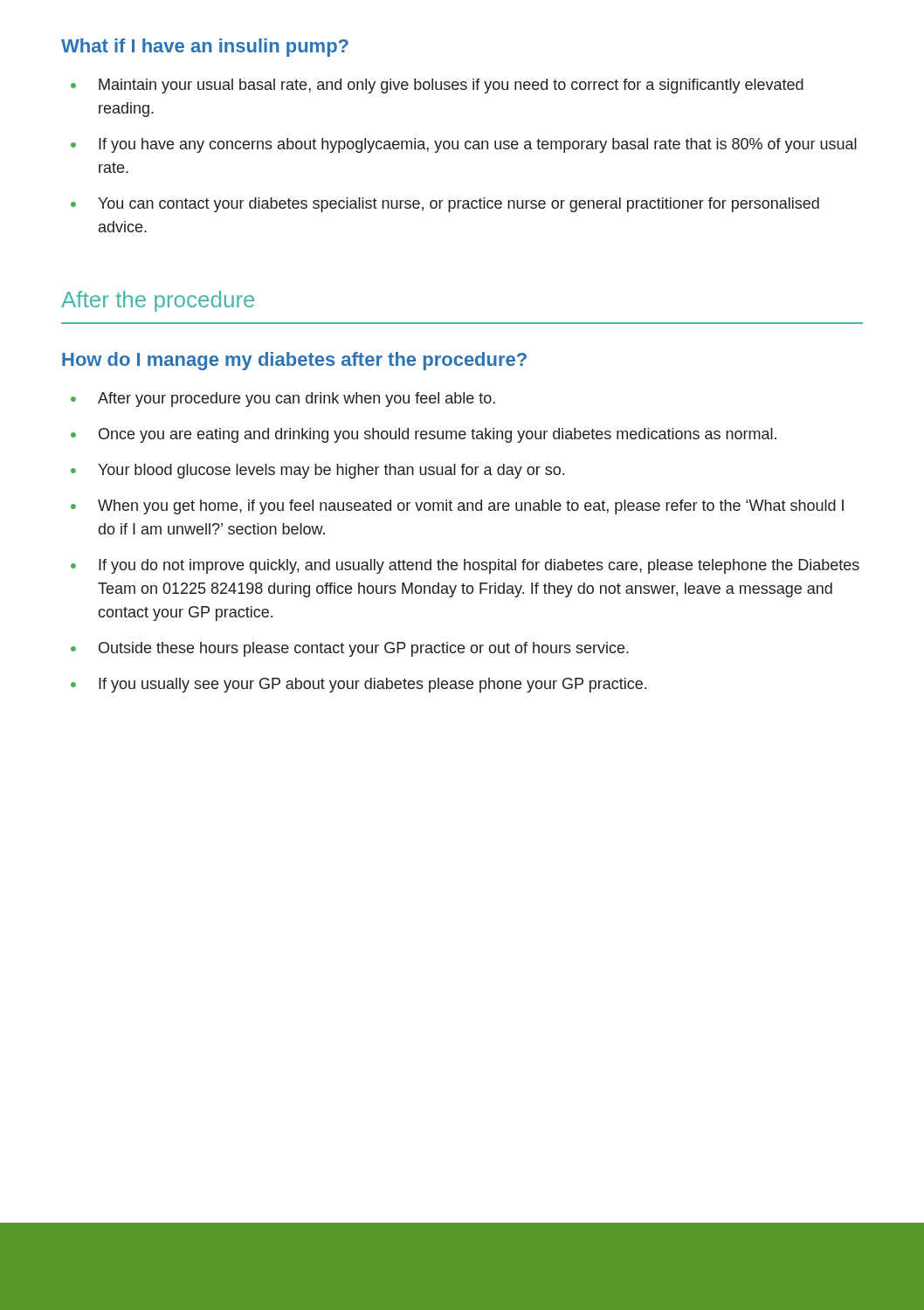The height and width of the screenshot is (1310, 924).
Task: Locate the block of text that opens with "Once you are eating"
Action: point(438,434)
